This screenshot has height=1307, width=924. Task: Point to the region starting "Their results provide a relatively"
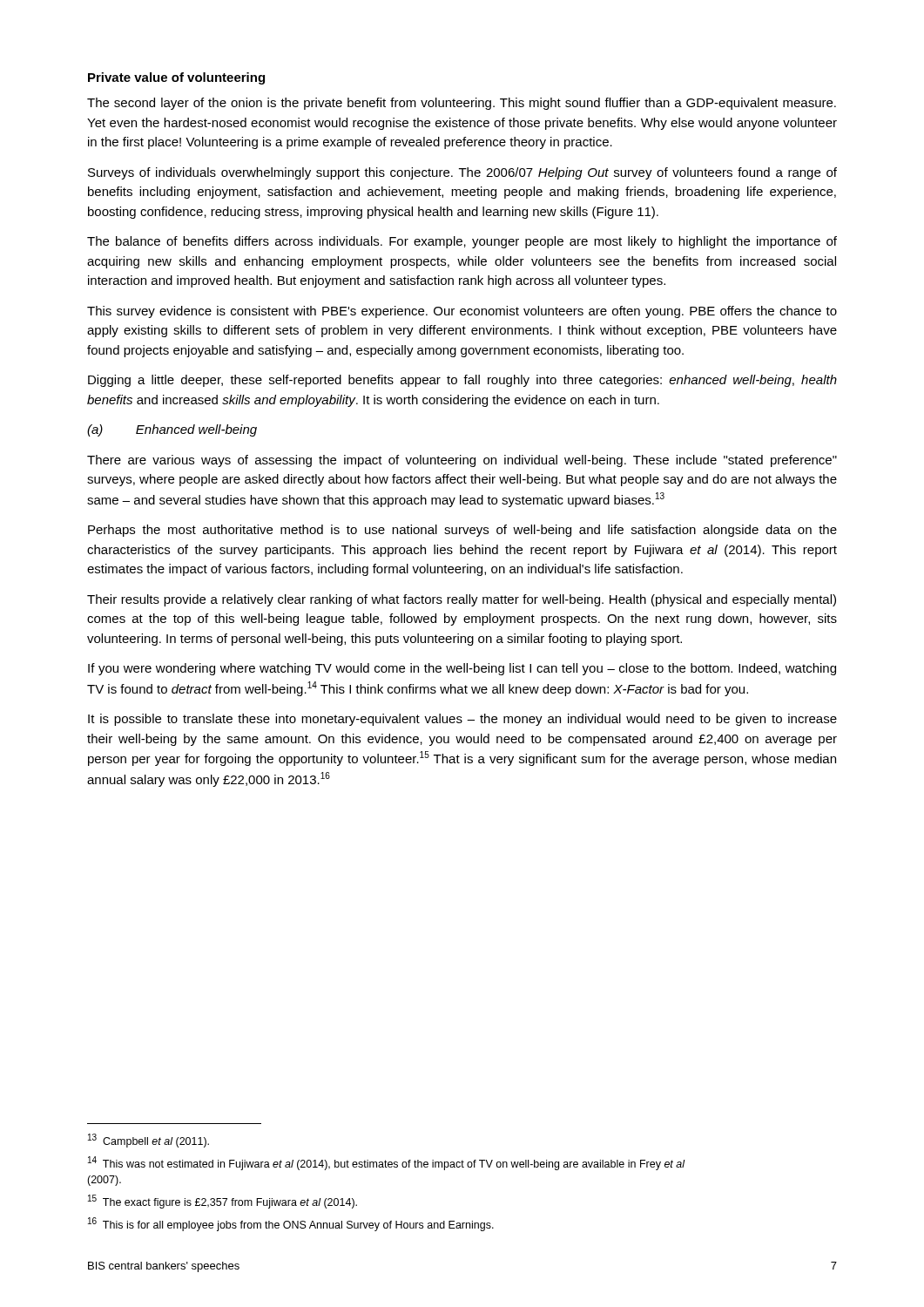coord(462,619)
